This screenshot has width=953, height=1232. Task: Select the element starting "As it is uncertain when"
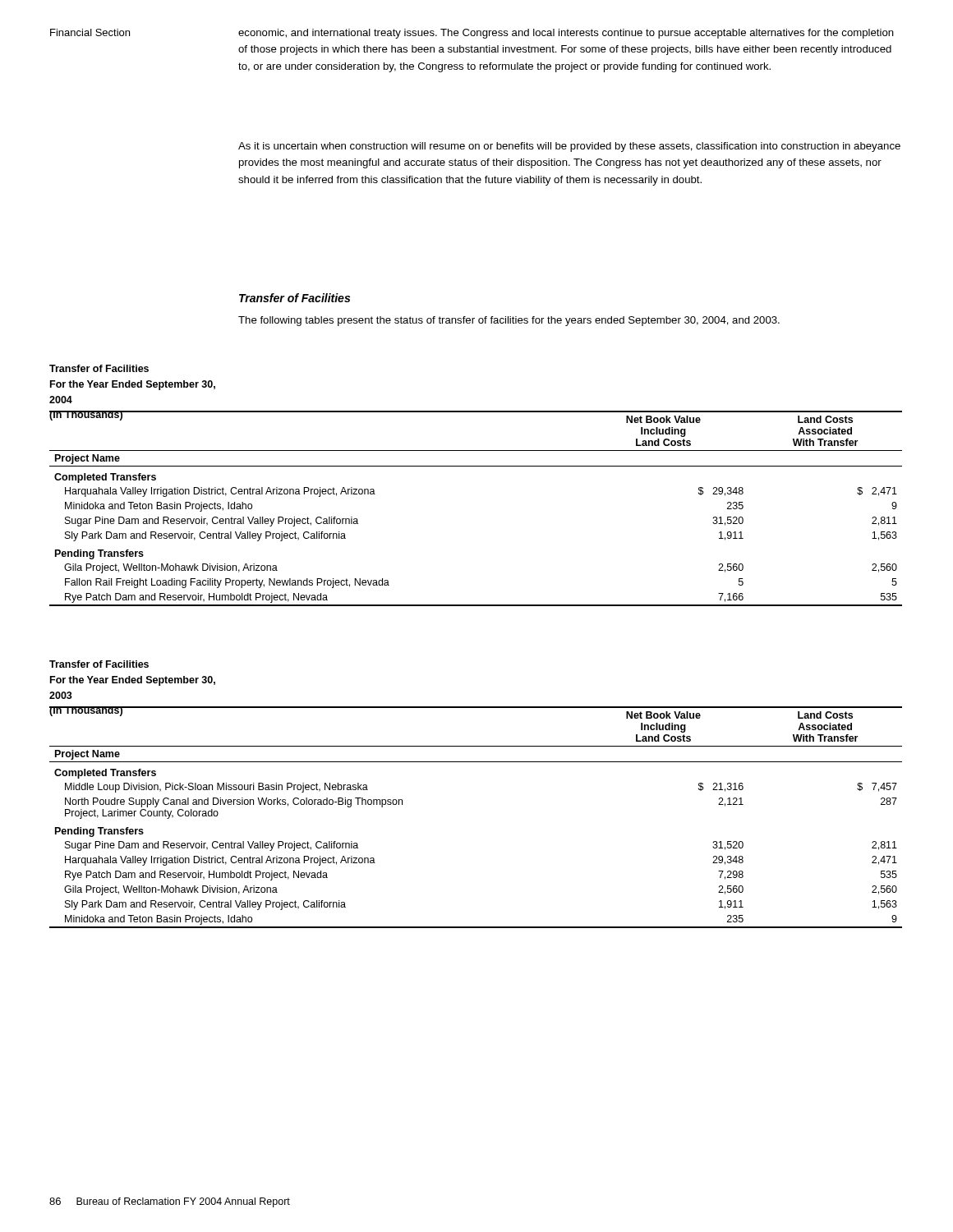click(x=569, y=163)
